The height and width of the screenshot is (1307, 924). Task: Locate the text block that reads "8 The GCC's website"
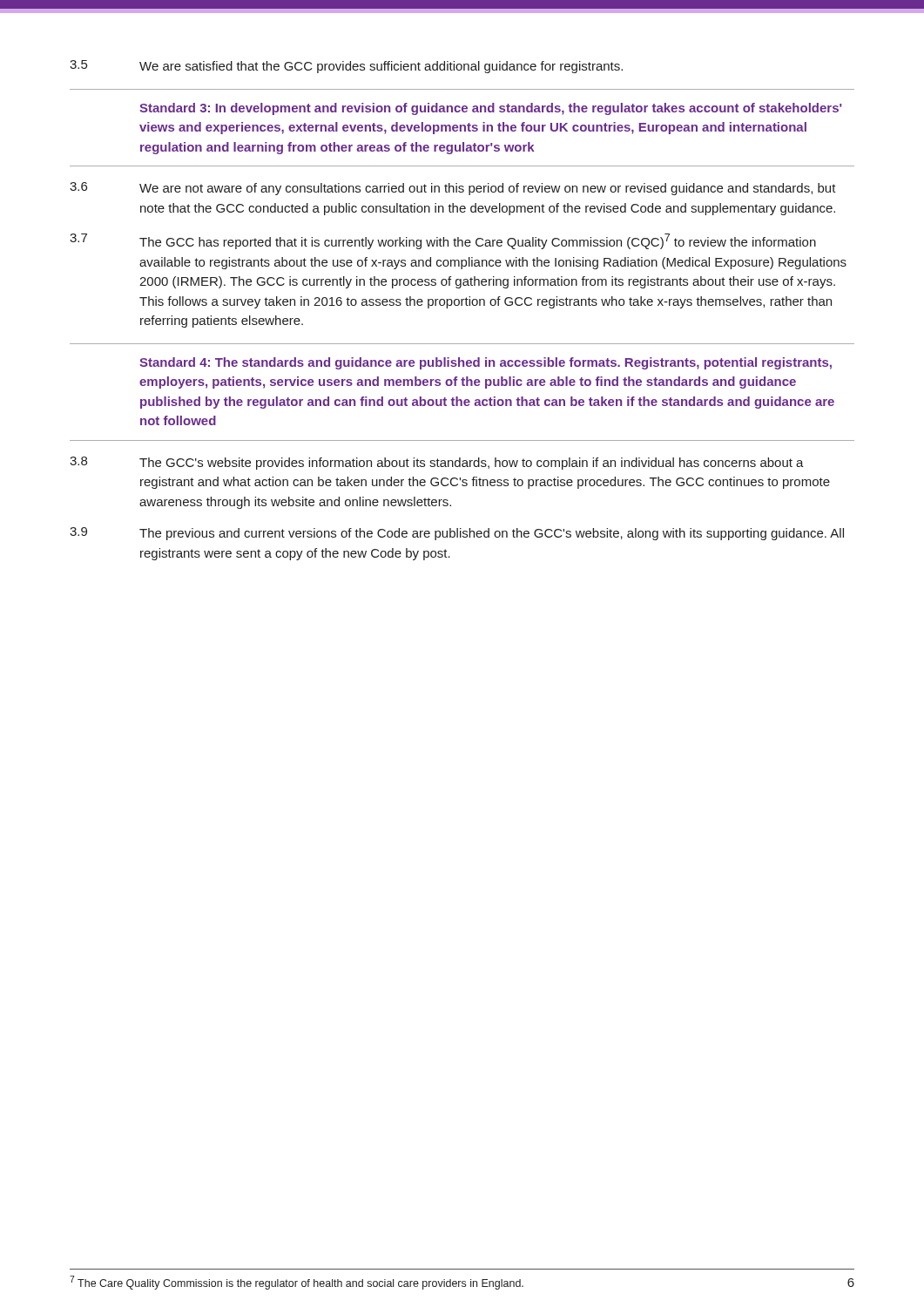pos(462,482)
